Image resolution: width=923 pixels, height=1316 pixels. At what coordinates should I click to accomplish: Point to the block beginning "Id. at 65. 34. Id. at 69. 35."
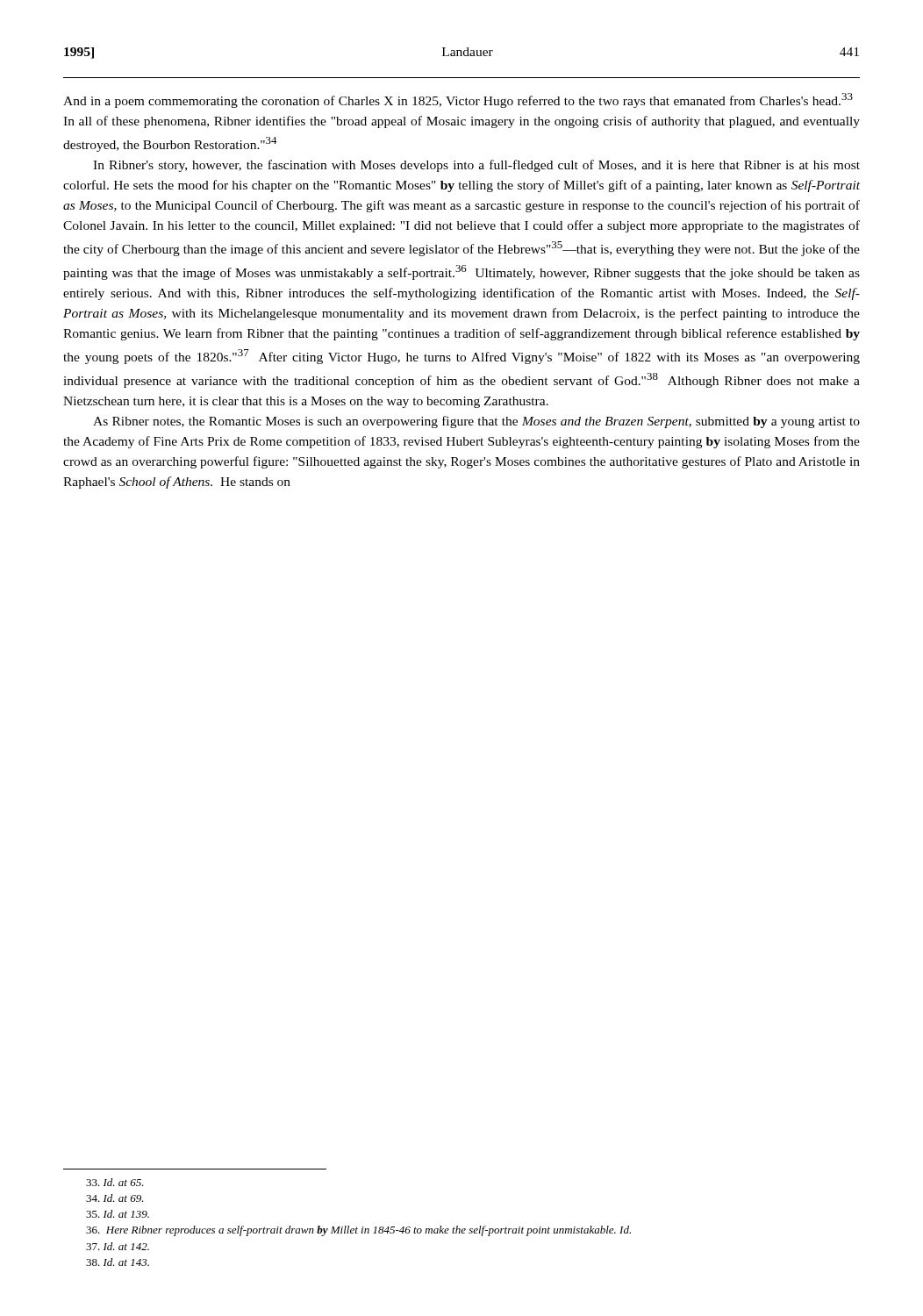[462, 1219]
